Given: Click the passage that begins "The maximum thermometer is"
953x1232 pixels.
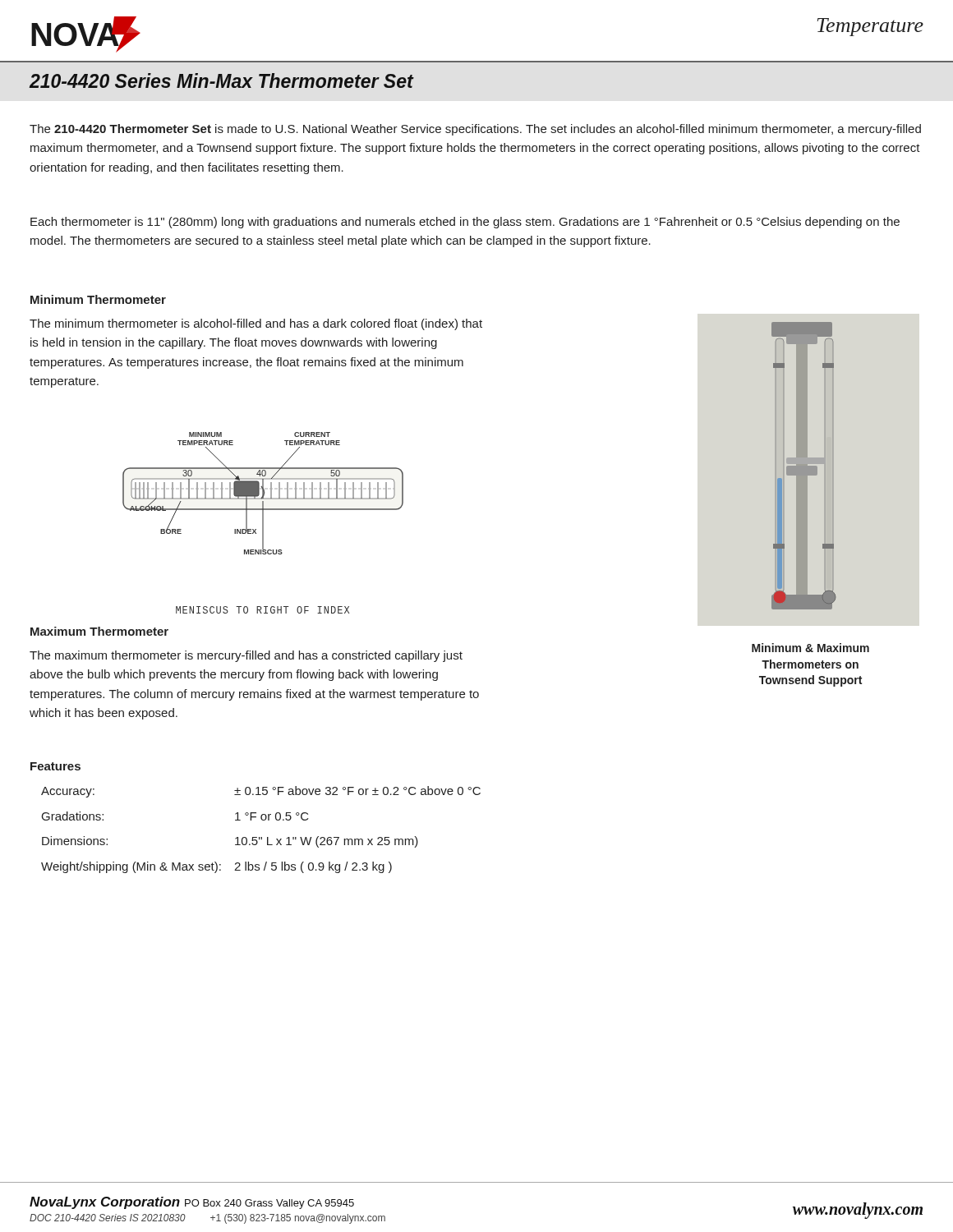Looking at the screenshot, I should (254, 684).
